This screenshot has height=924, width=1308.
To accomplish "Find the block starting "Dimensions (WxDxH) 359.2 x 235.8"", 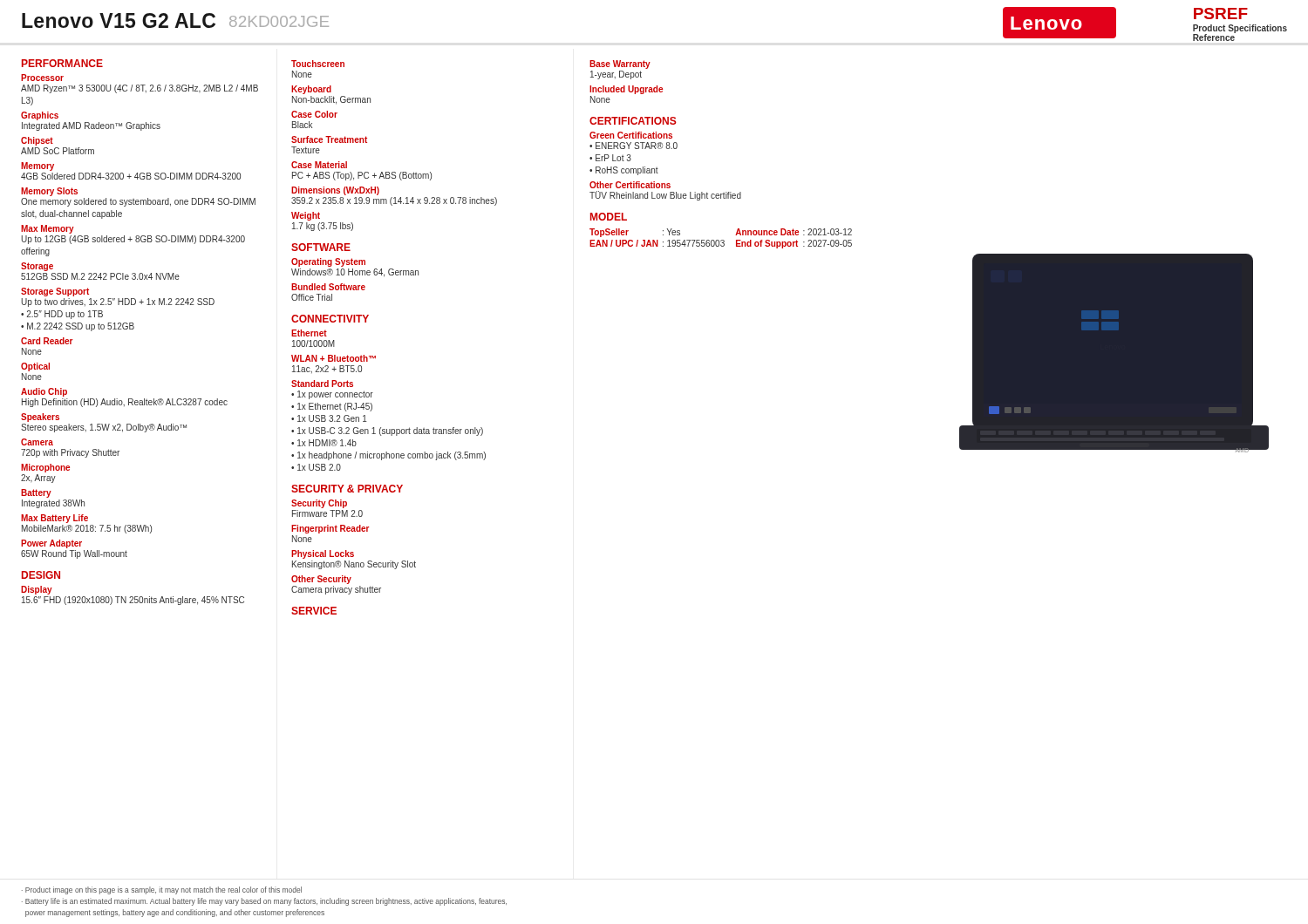I will click(426, 197).
